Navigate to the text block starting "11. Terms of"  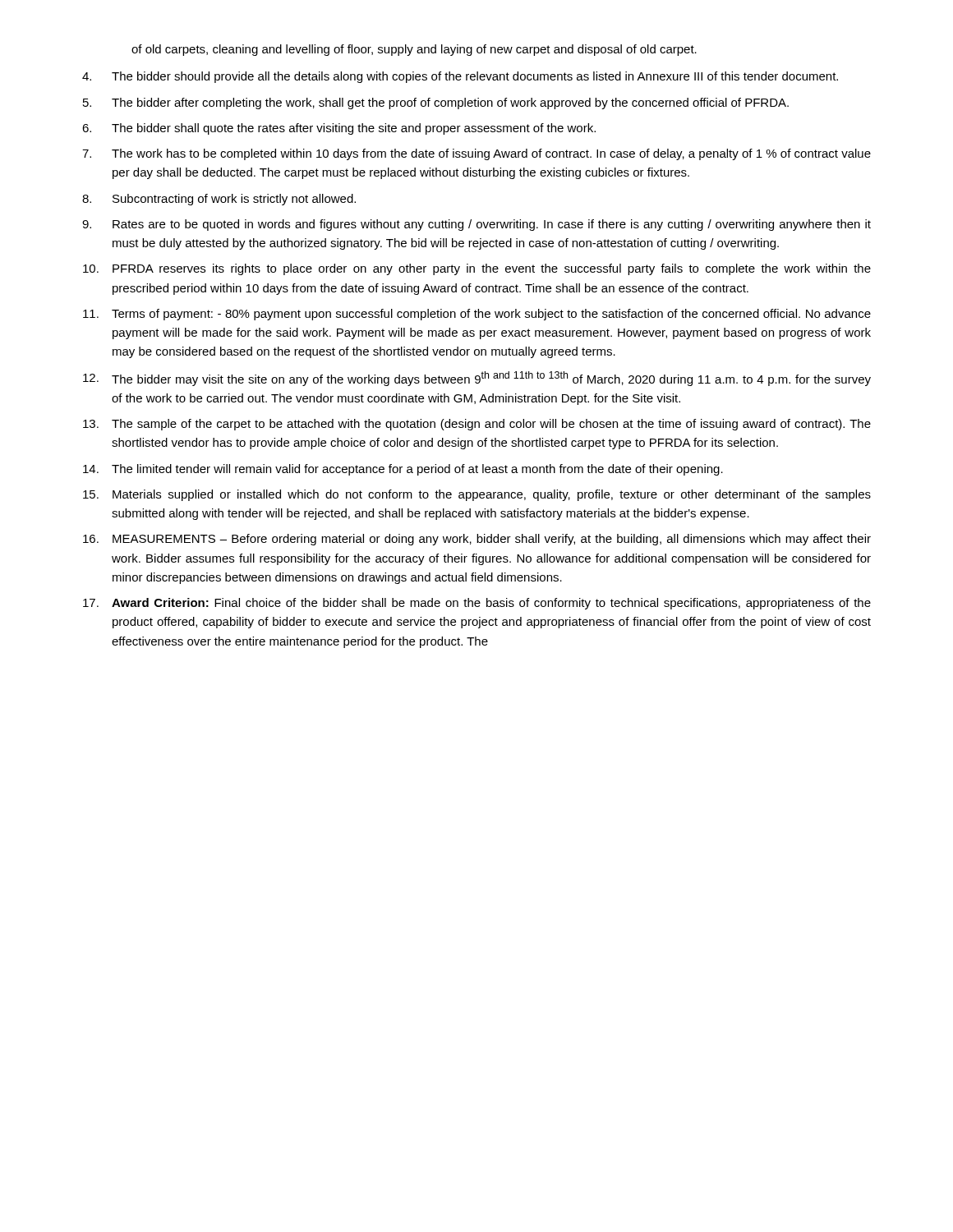coord(476,332)
